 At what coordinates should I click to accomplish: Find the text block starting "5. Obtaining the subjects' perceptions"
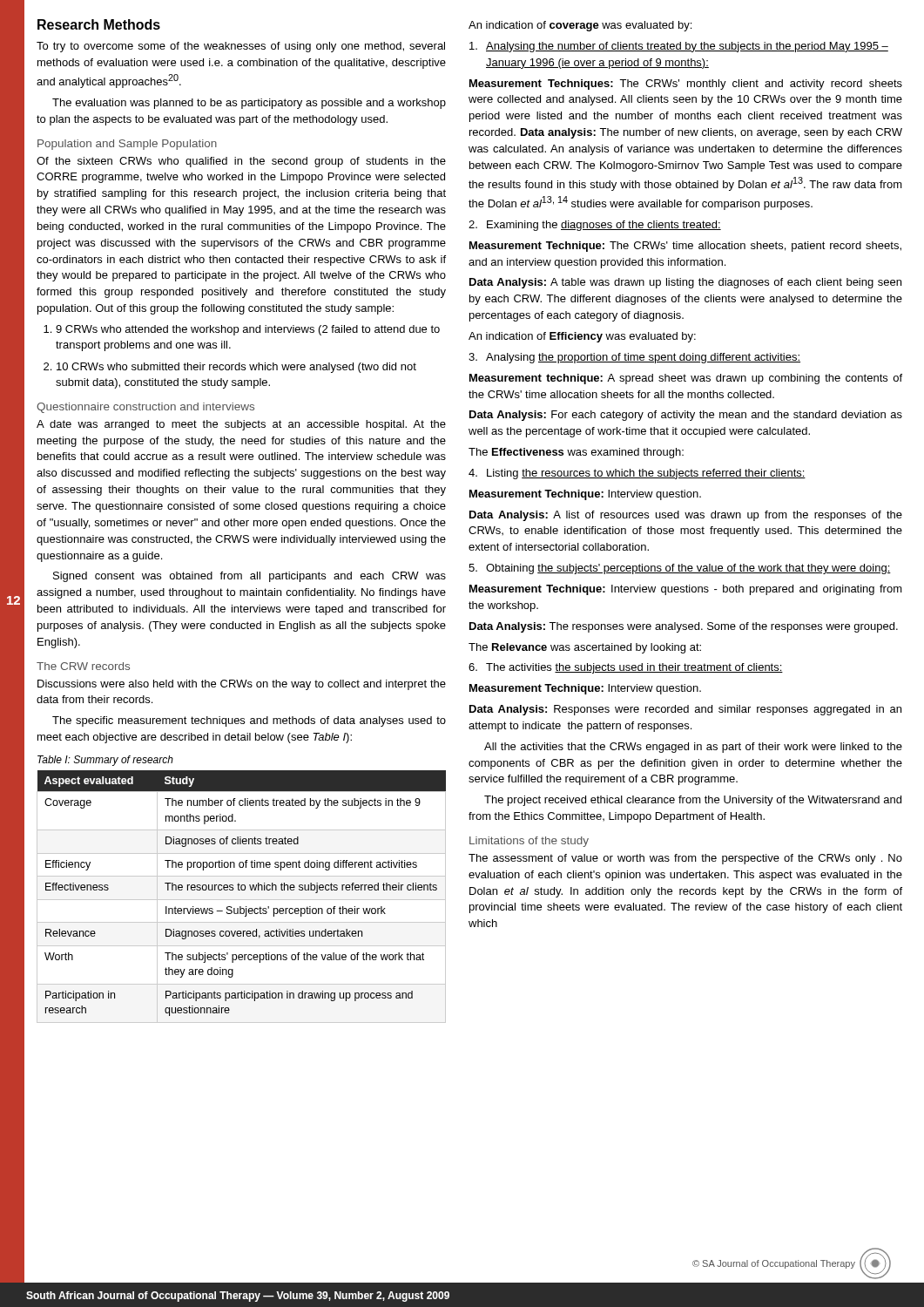click(x=685, y=569)
